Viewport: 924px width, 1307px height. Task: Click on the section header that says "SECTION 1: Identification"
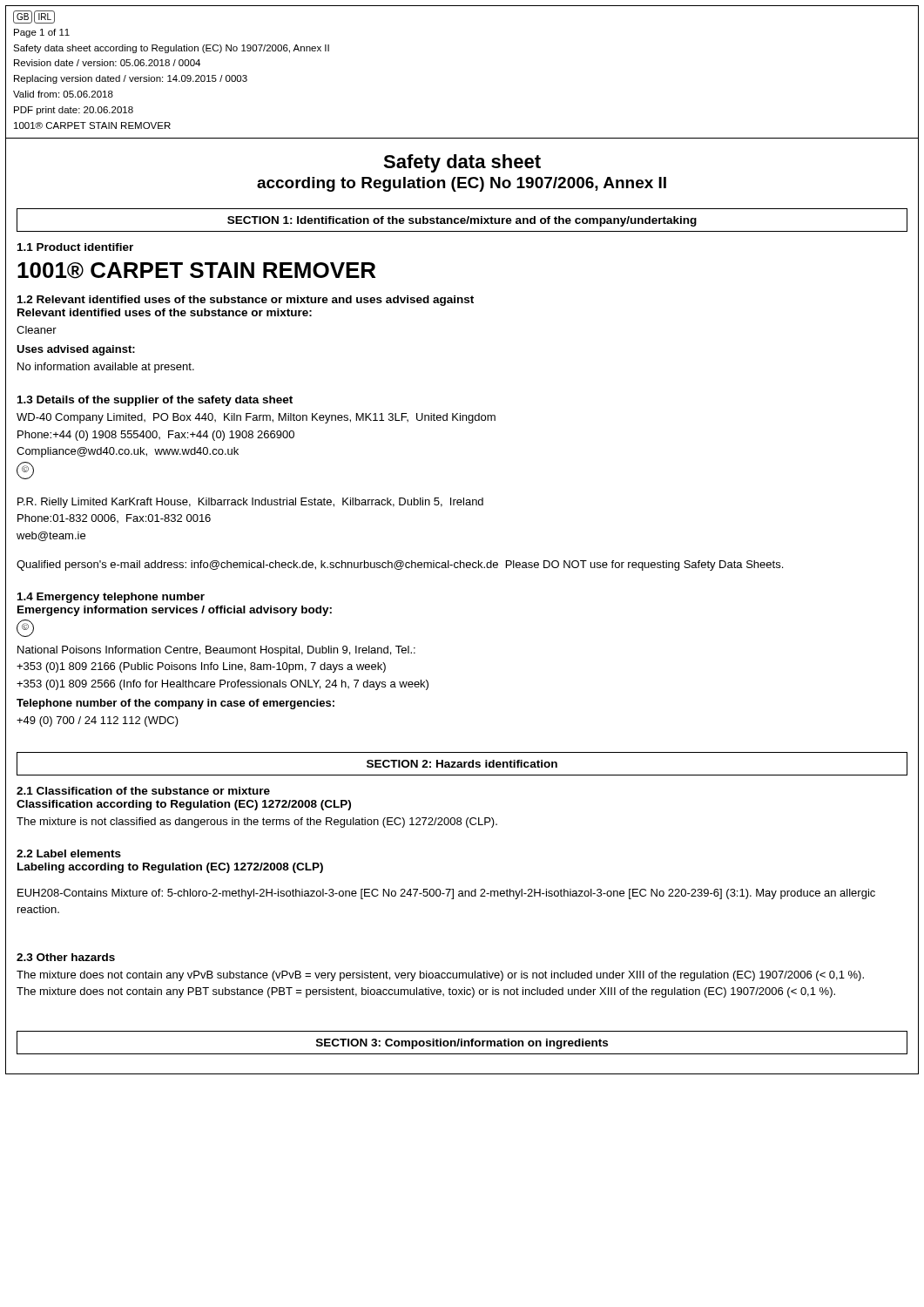point(462,220)
